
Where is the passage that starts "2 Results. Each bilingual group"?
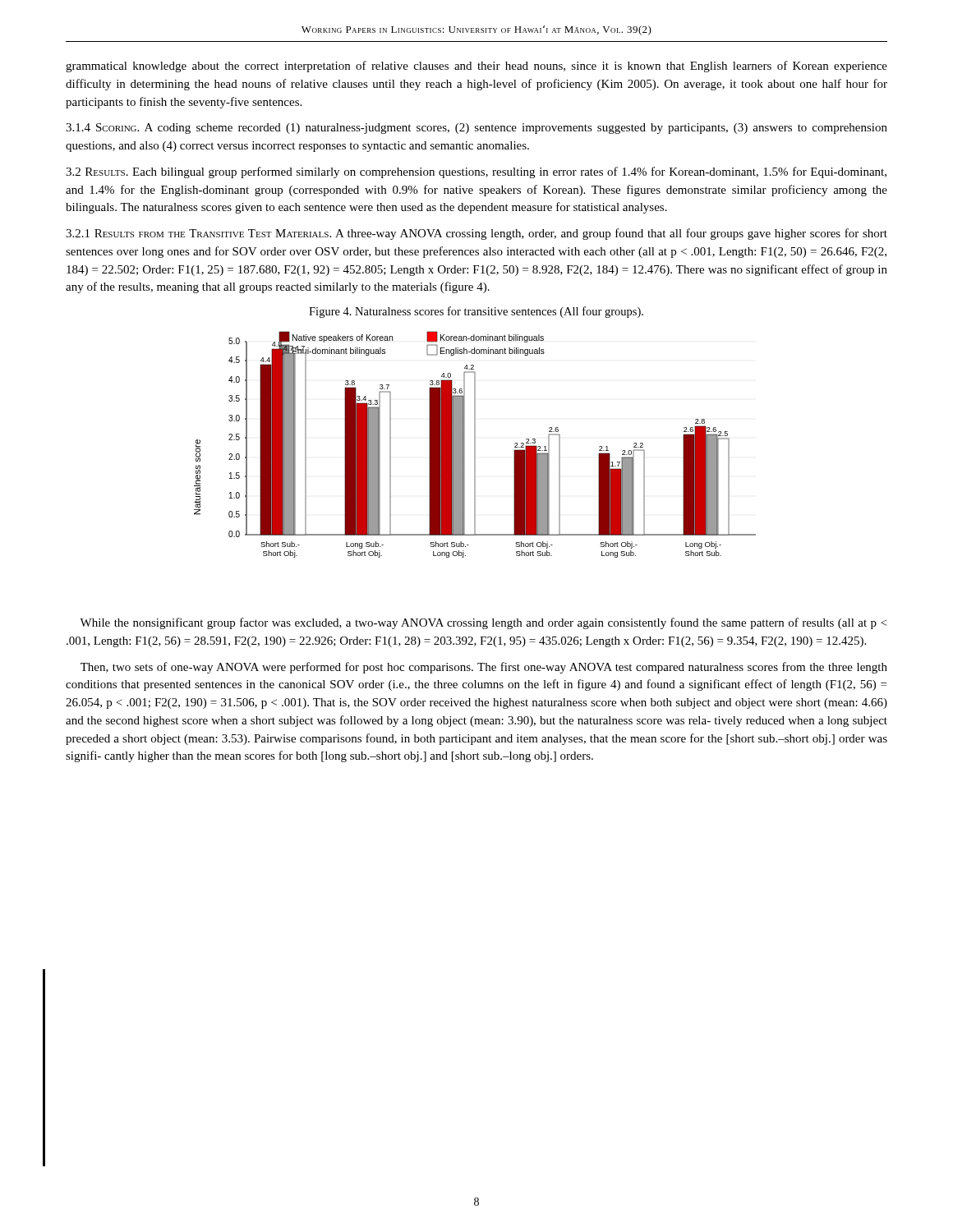pyautogui.click(x=476, y=189)
